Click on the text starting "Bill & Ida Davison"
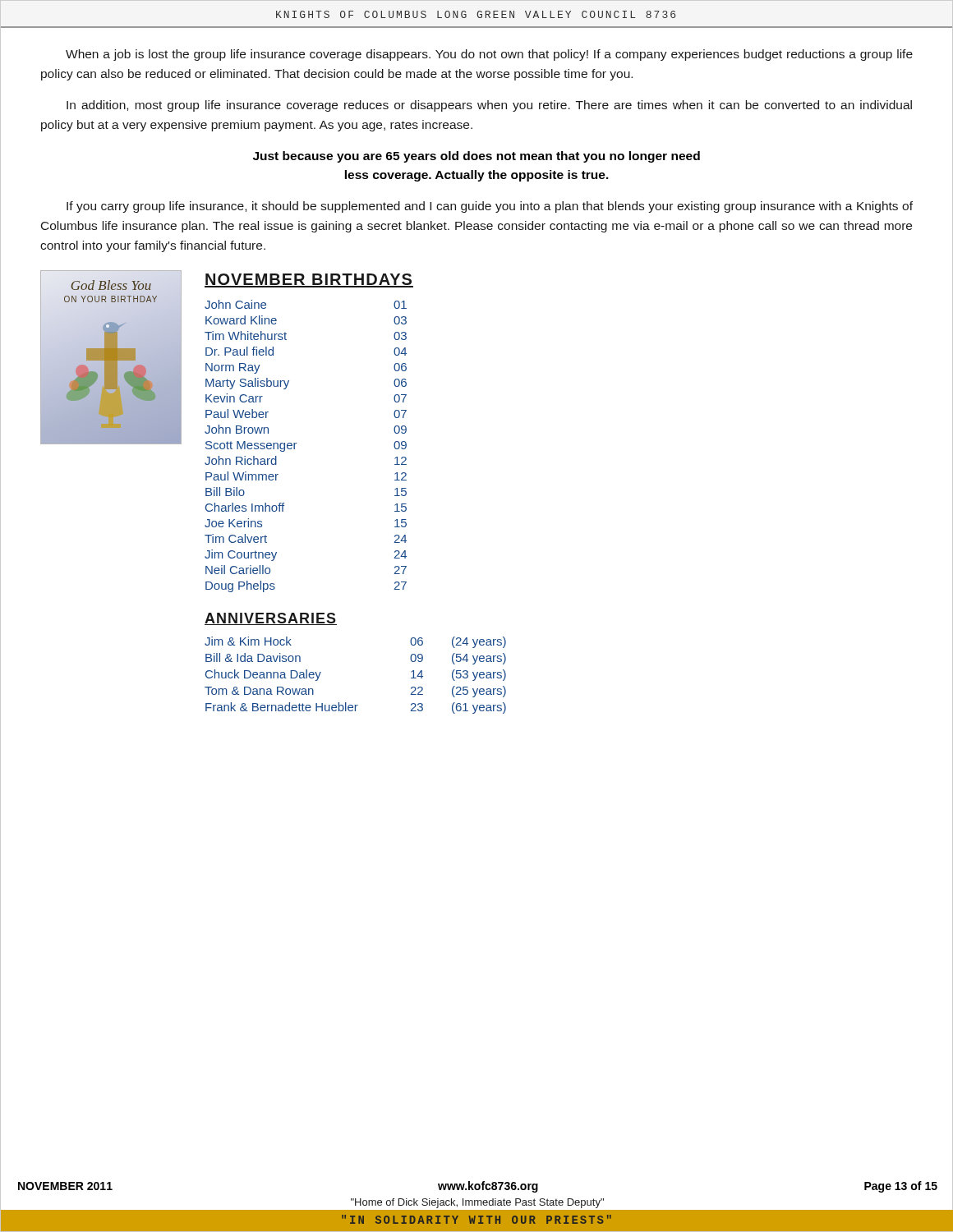Viewport: 953px width, 1232px height. pyautogui.click(x=253, y=657)
